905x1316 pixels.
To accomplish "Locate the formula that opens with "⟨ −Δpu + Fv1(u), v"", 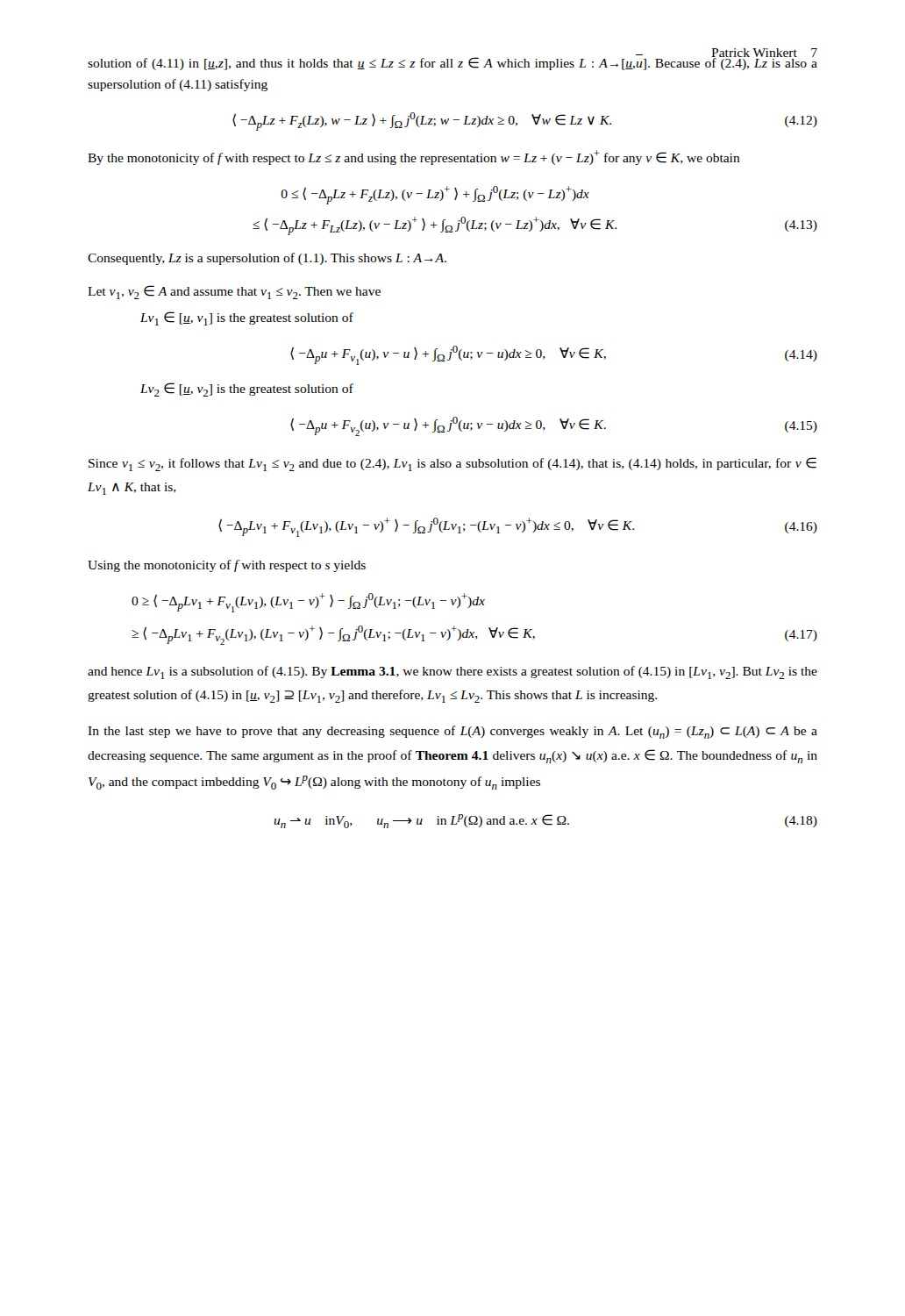I will (452, 355).
